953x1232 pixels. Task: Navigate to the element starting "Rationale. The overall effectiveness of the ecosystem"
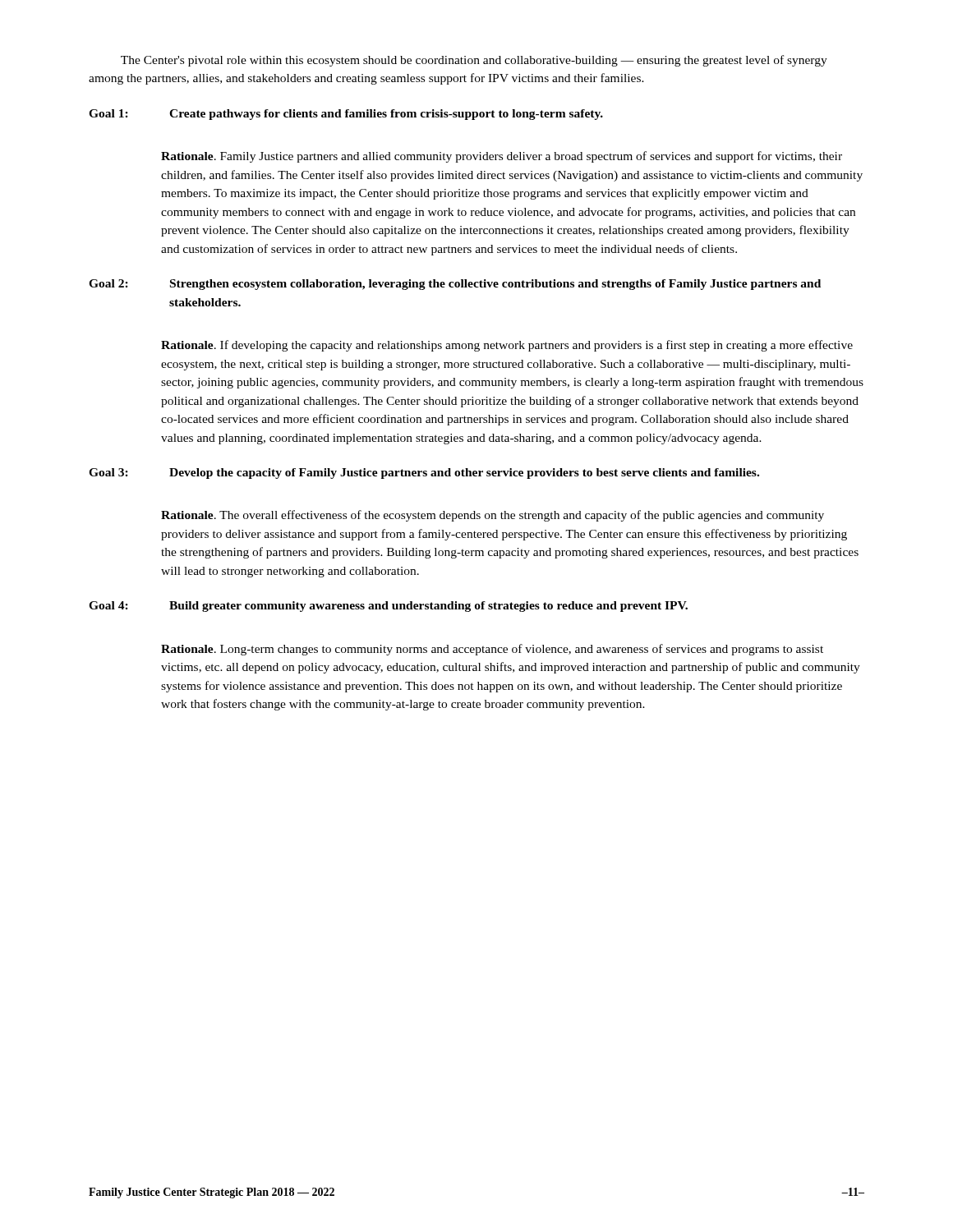[x=513, y=543]
